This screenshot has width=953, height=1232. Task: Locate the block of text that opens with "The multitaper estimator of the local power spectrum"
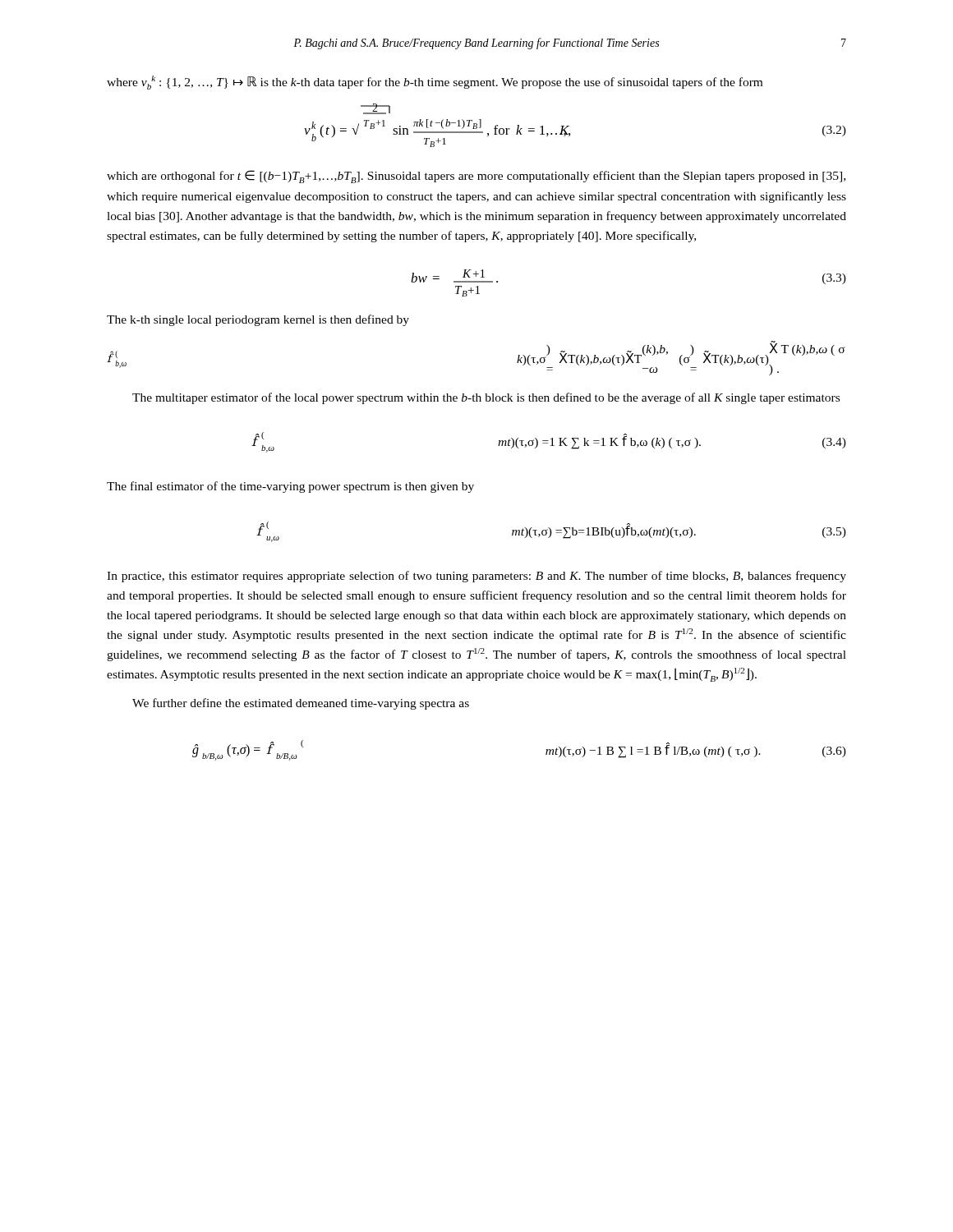point(476,397)
